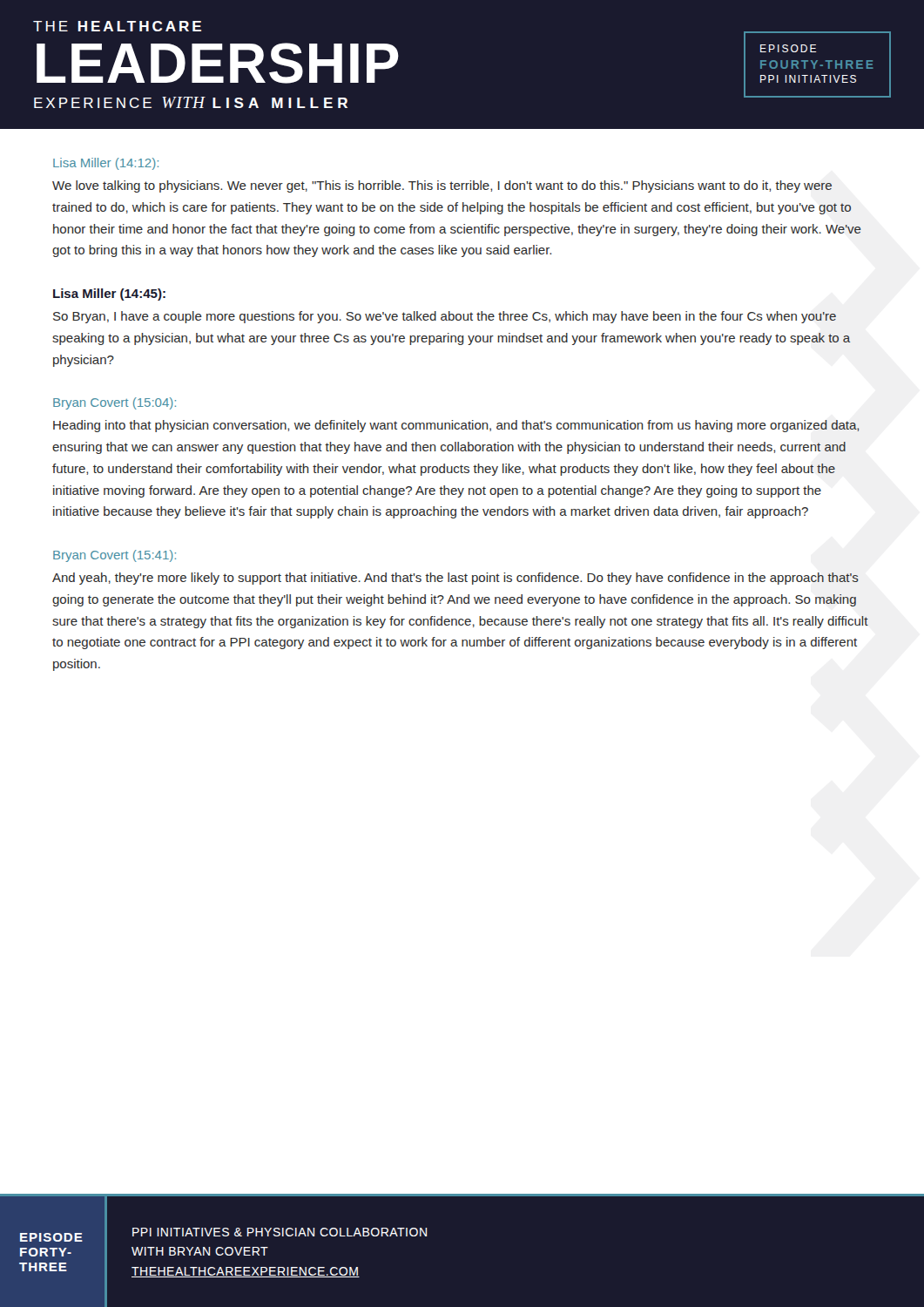Locate the text "Bryan Covert (15:04):"
This screenshot has height=1307, width=924.
tap(115, 402)
